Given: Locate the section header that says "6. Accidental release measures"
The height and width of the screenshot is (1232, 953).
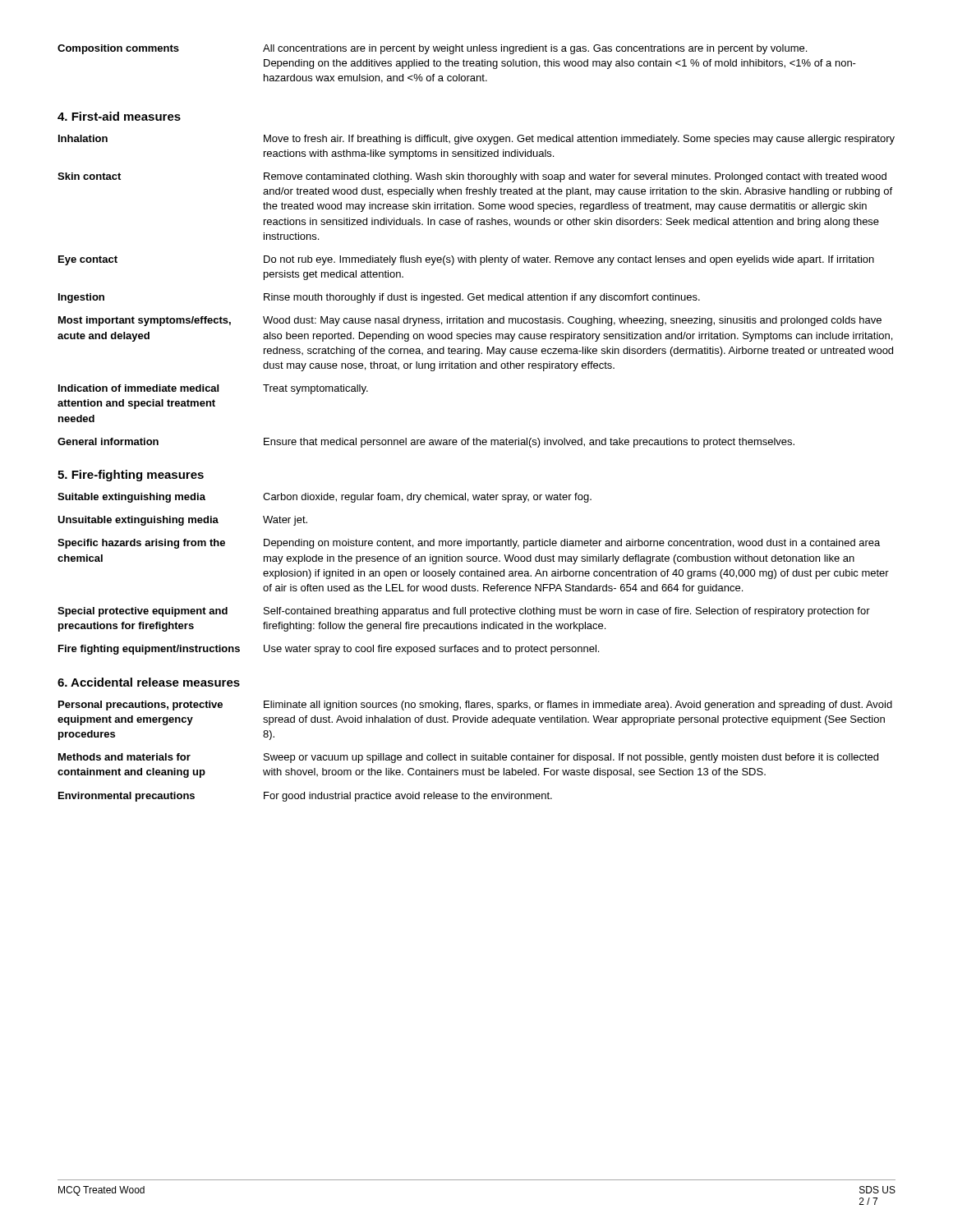Looking at the screenshot, I should pos(149,682).
